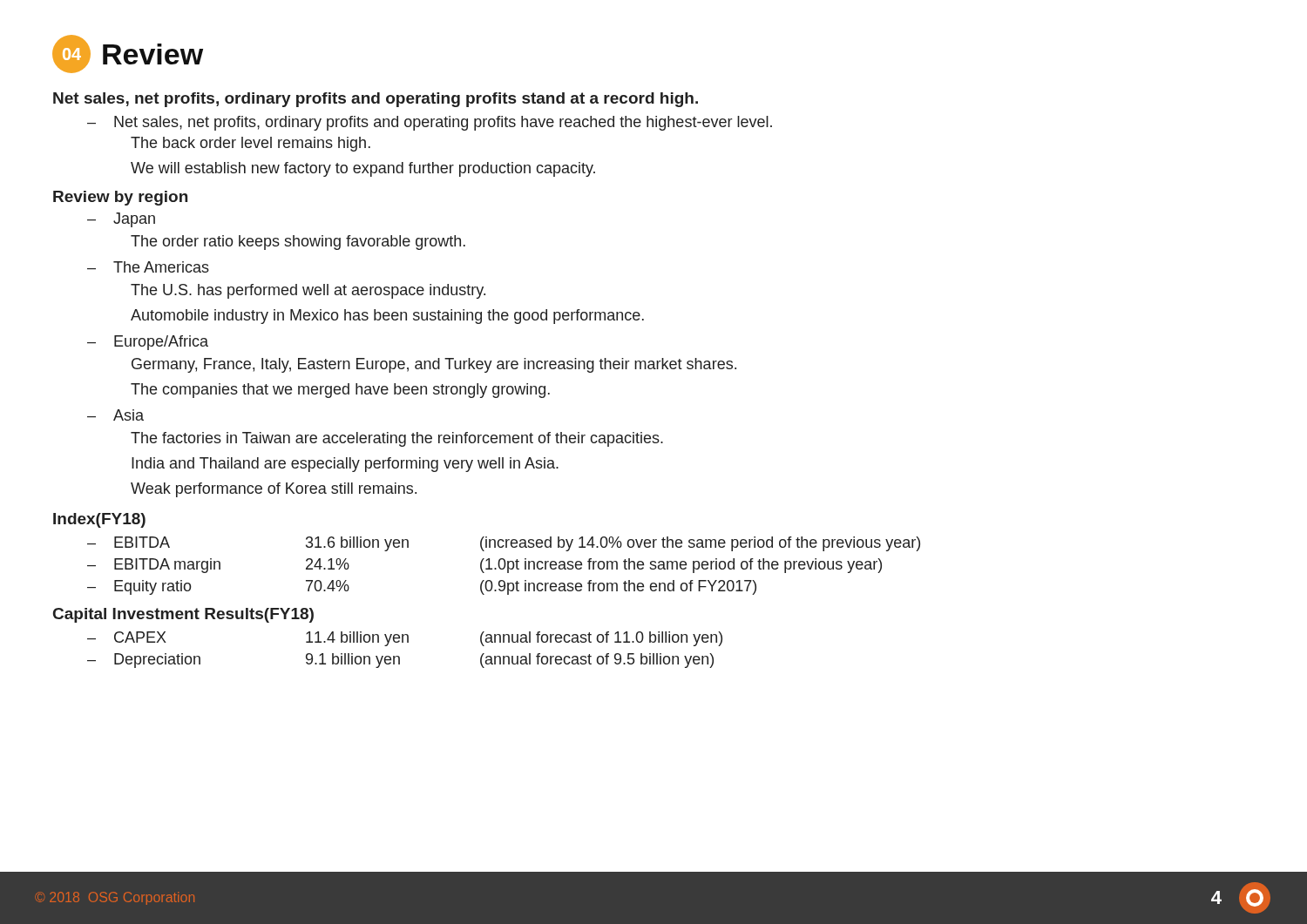Find the passage starting "– Asia"
Viewport: 1307px width, 924px height.
click(x=115, y=415)
